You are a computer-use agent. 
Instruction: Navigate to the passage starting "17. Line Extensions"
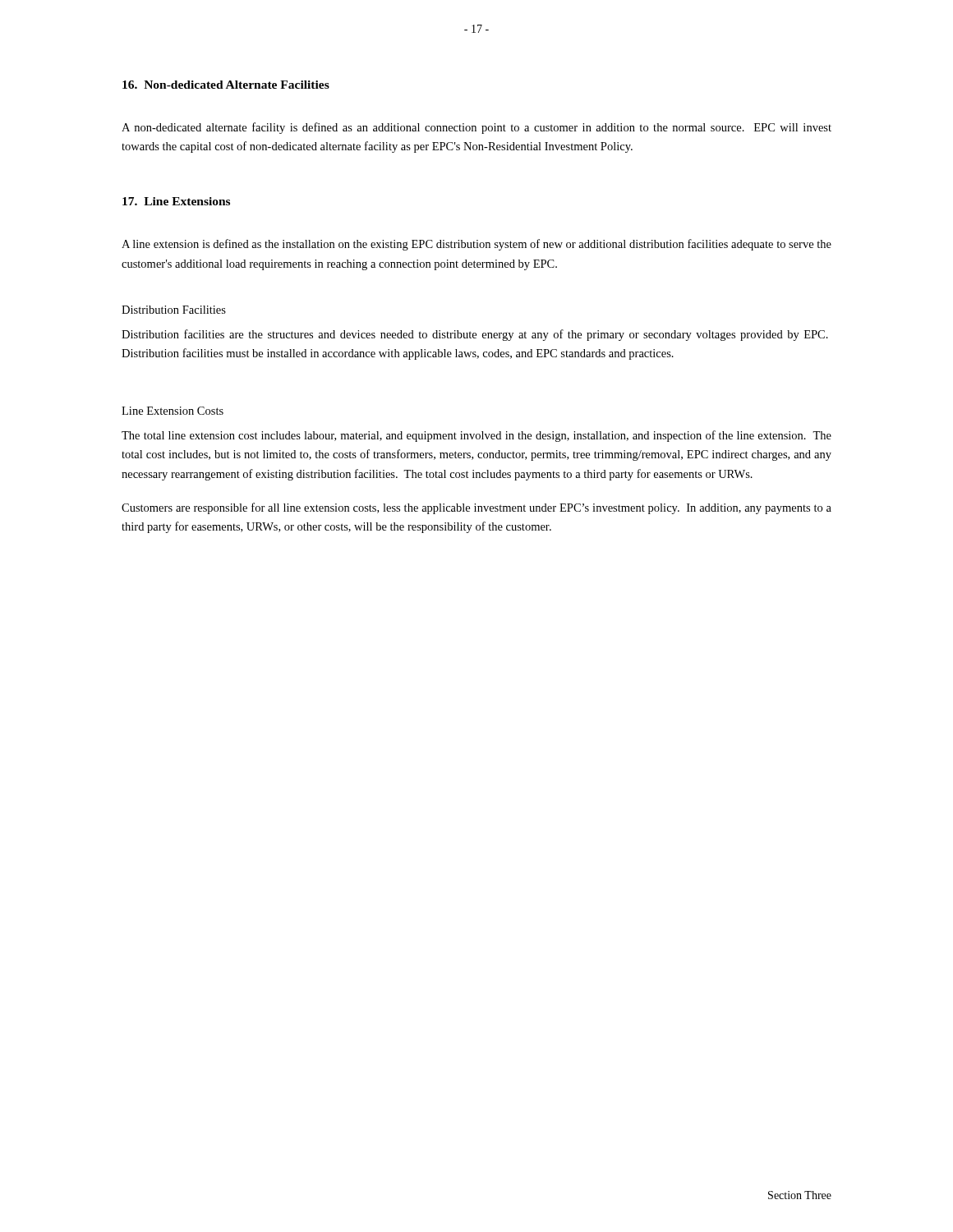(176, 201)
